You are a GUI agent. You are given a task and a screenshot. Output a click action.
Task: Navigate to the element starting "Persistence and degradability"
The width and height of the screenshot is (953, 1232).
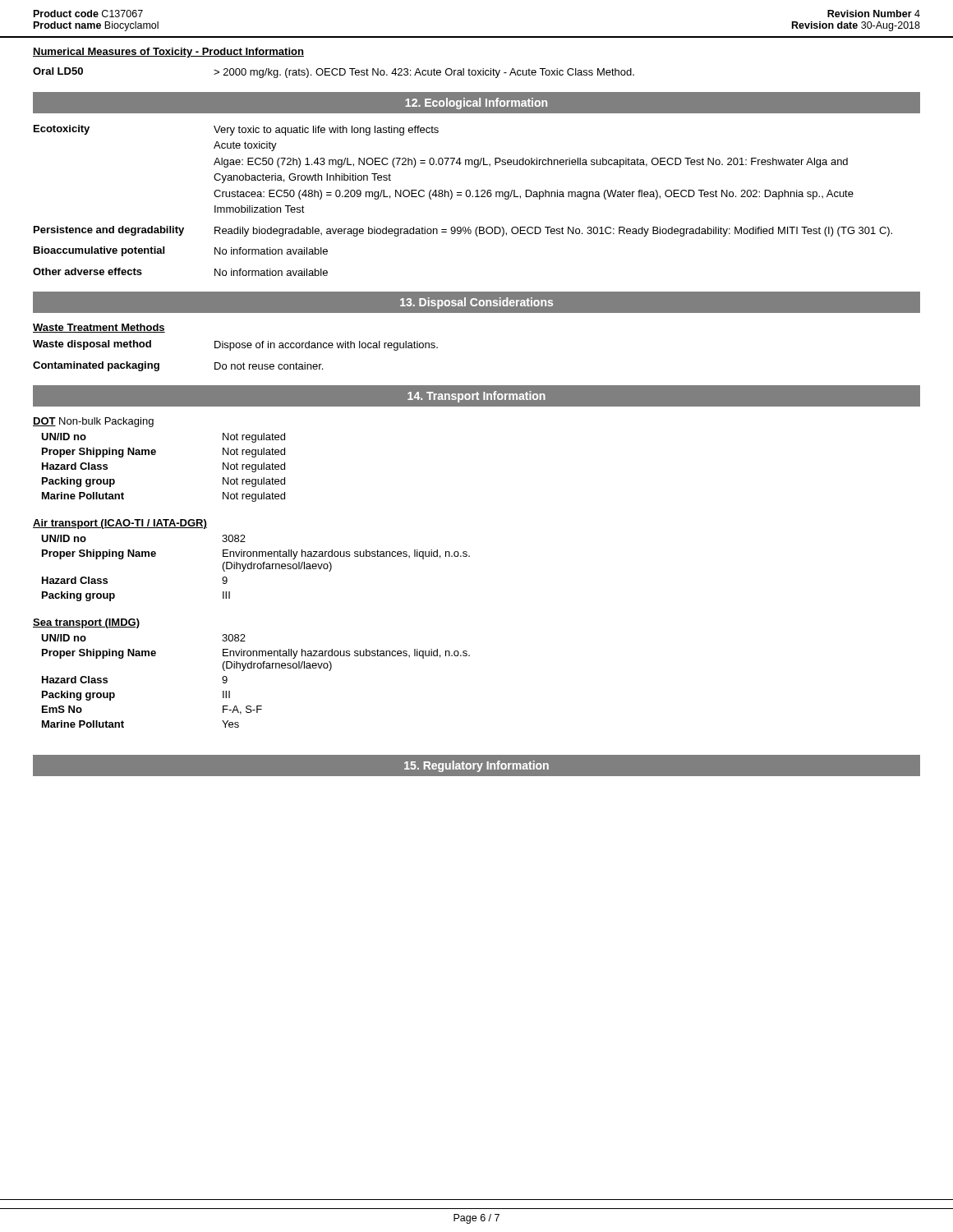coord(476,230)
